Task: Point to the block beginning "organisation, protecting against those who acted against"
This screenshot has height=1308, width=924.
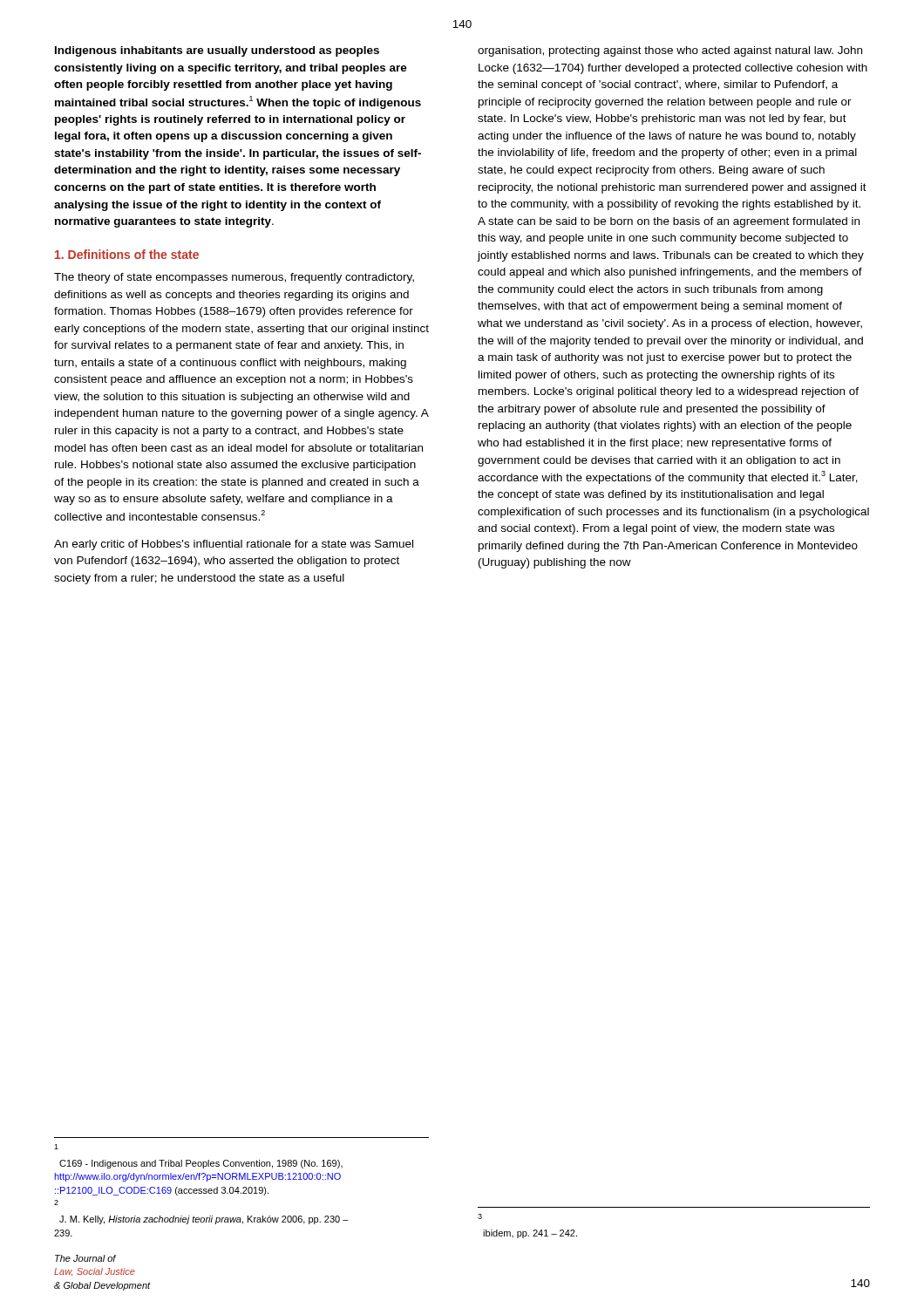Action: click(x=674, y=306)
